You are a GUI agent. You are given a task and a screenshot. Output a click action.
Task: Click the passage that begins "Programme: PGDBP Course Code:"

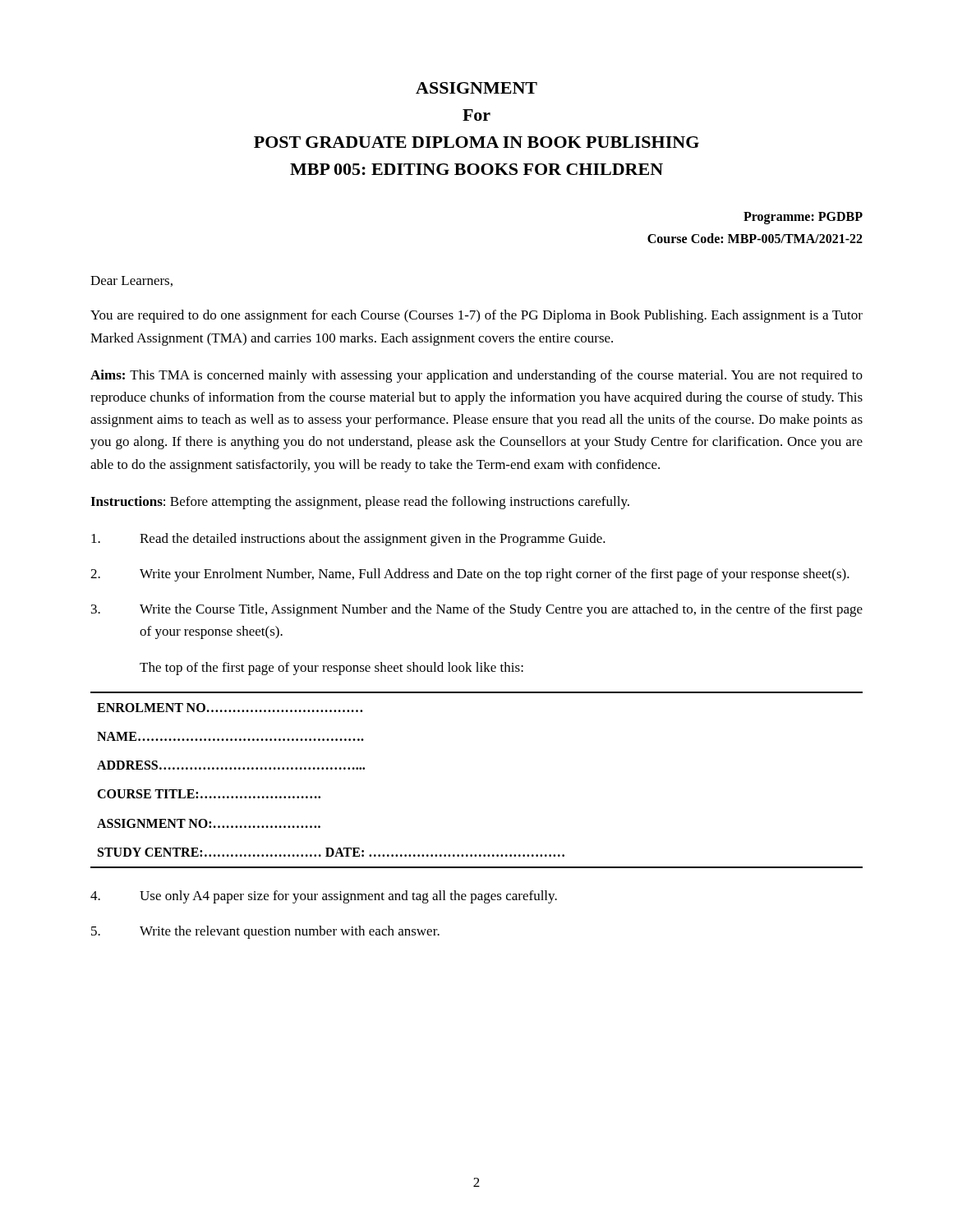pos(755,228)
